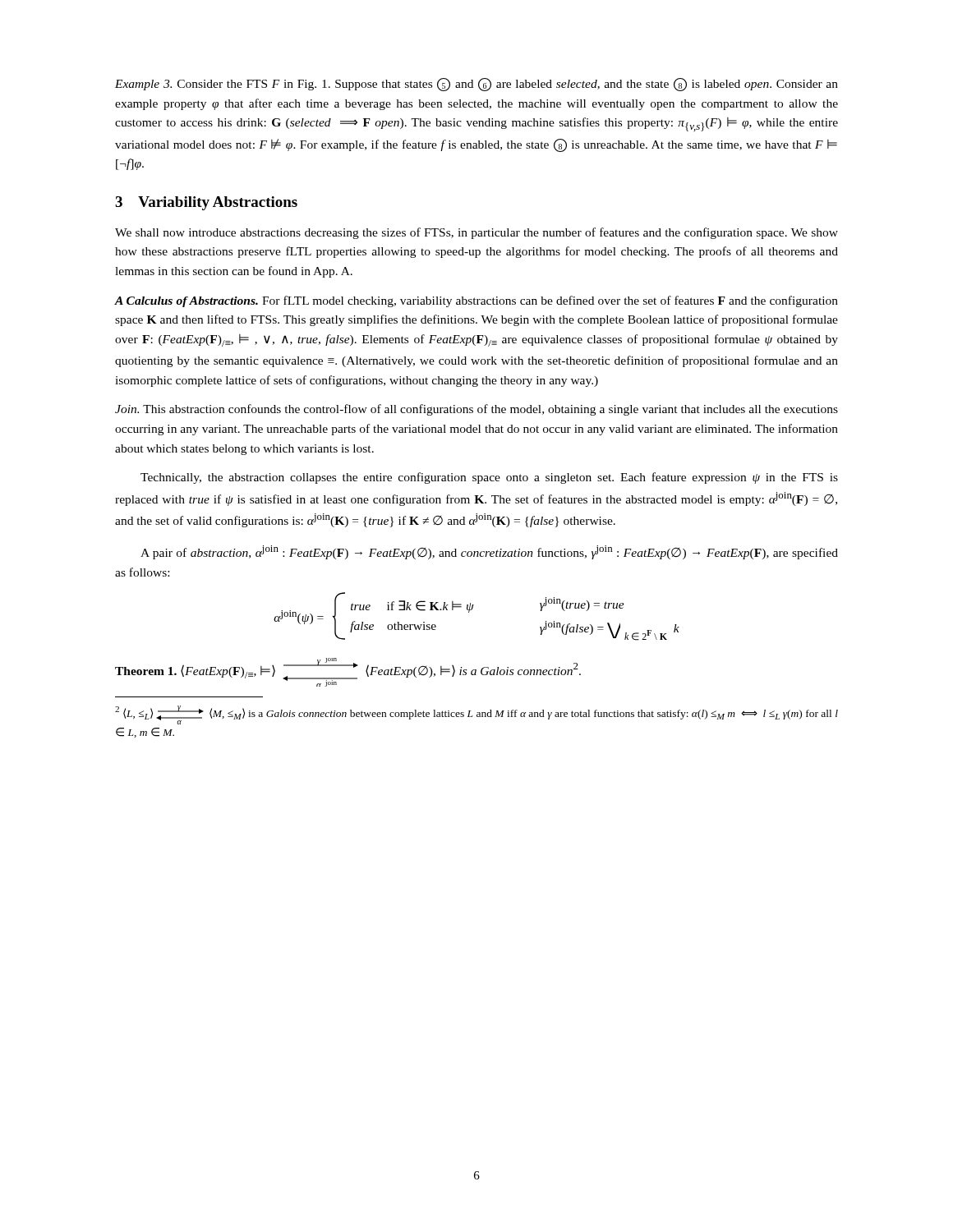Click on the footnote that says "2 ⟨L, ≤L⟩ γ α"
Screen dimensions: 1232x953
click(476, 721)
